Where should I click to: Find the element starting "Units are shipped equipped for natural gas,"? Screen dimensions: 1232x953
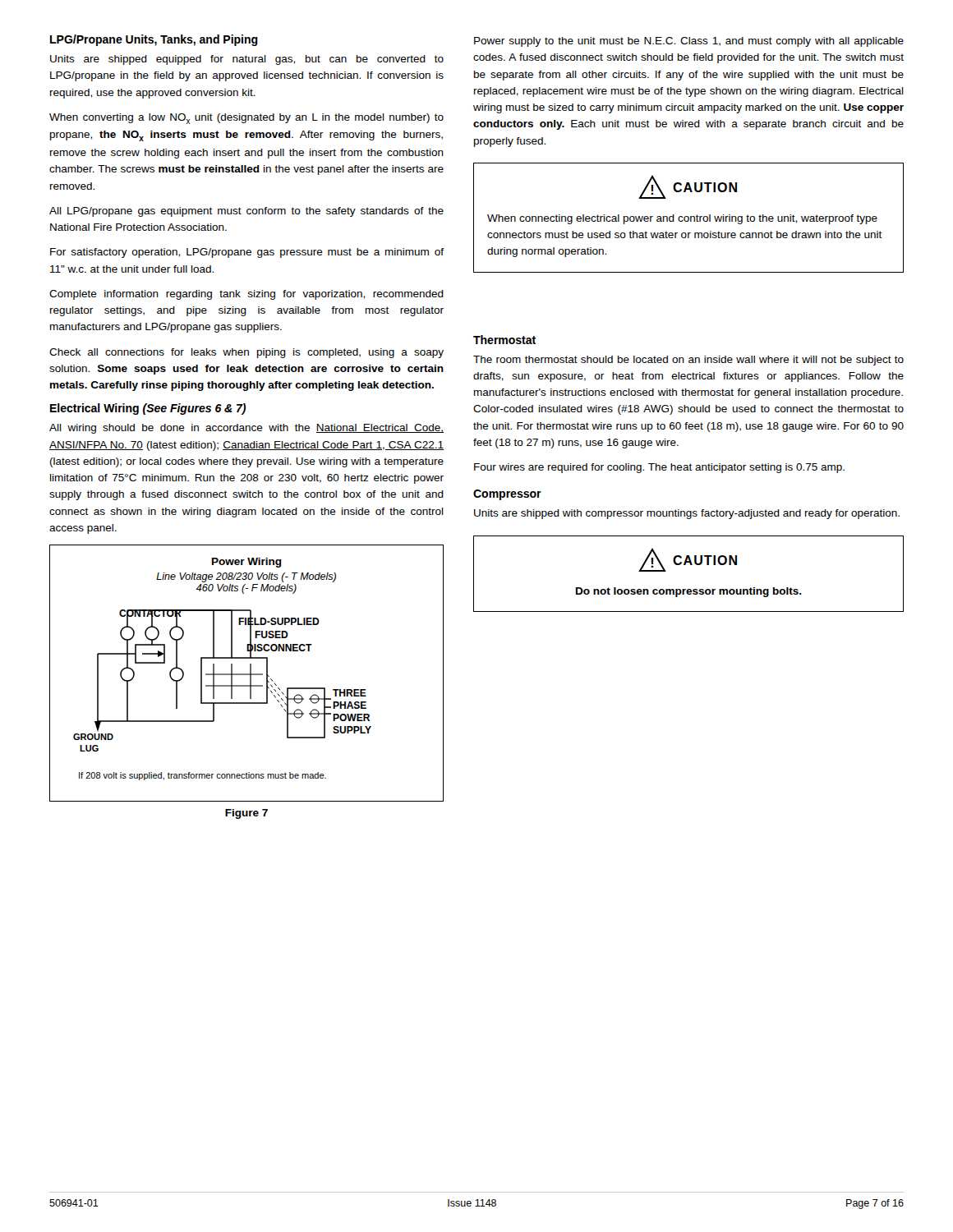point(246,75)
